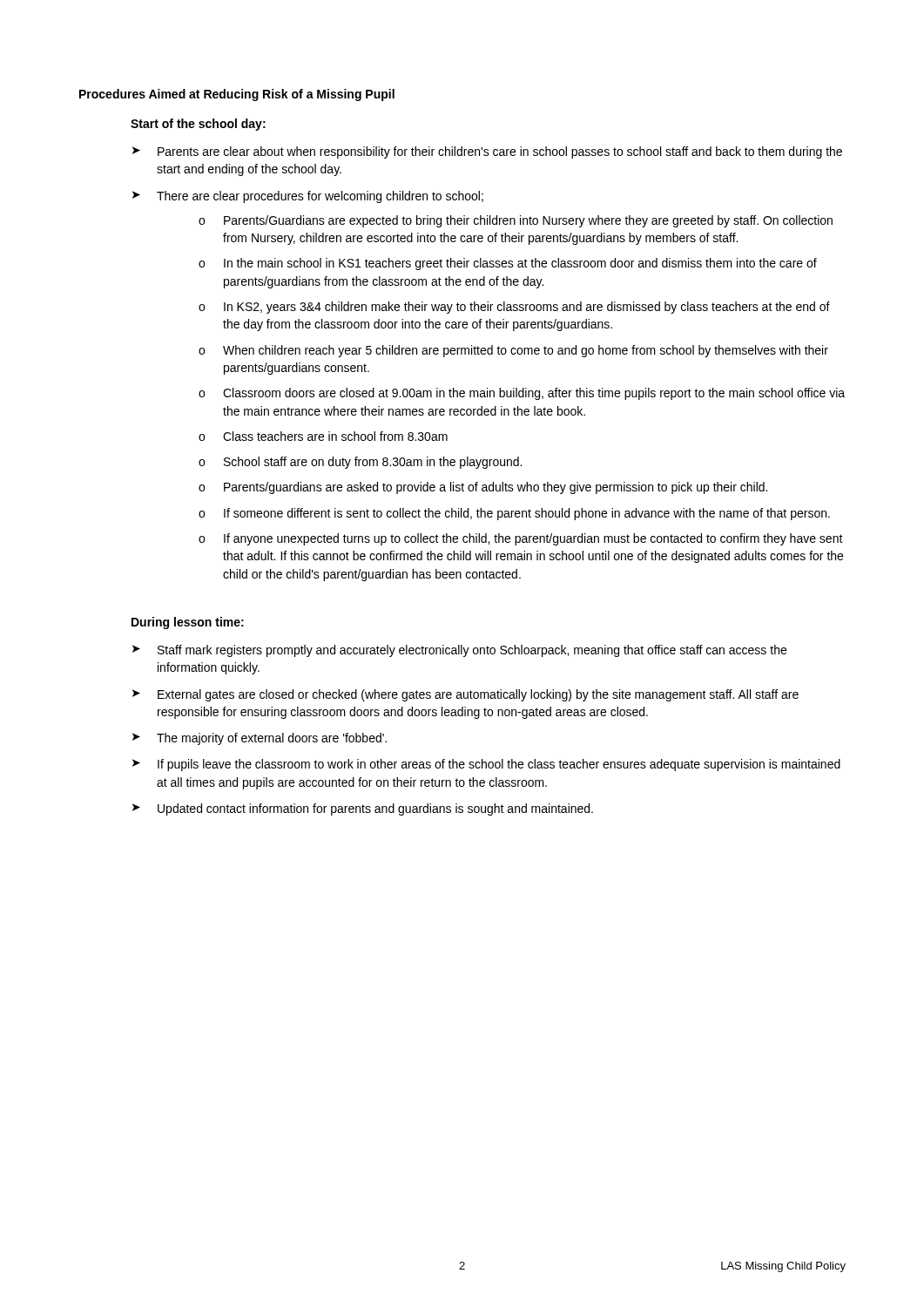924x1307 pixels.
Task: Find the block on this page that starts "o Class teachers"
Action: tap(323, 436)
